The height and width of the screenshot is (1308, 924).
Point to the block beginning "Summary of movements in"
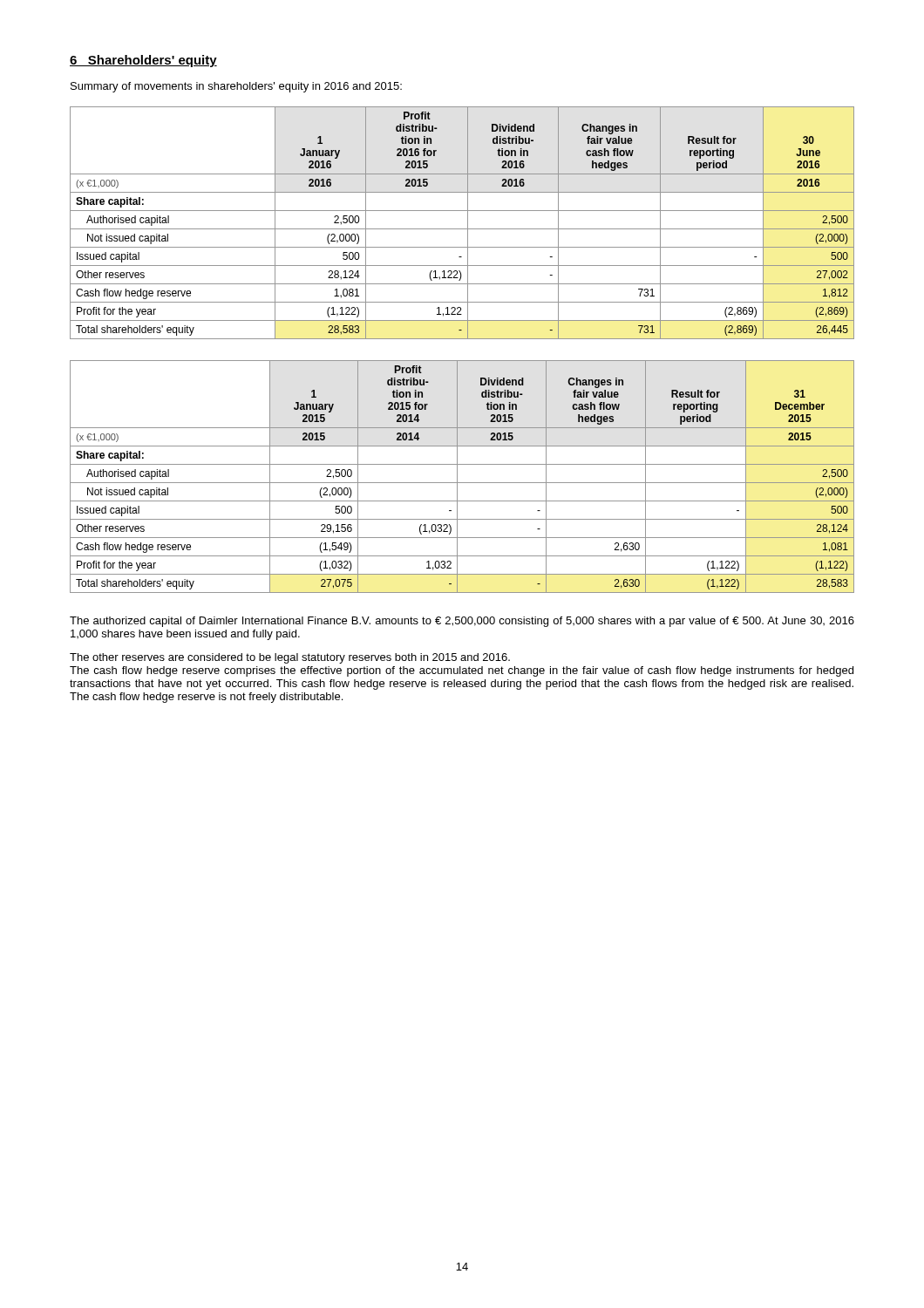236,86
